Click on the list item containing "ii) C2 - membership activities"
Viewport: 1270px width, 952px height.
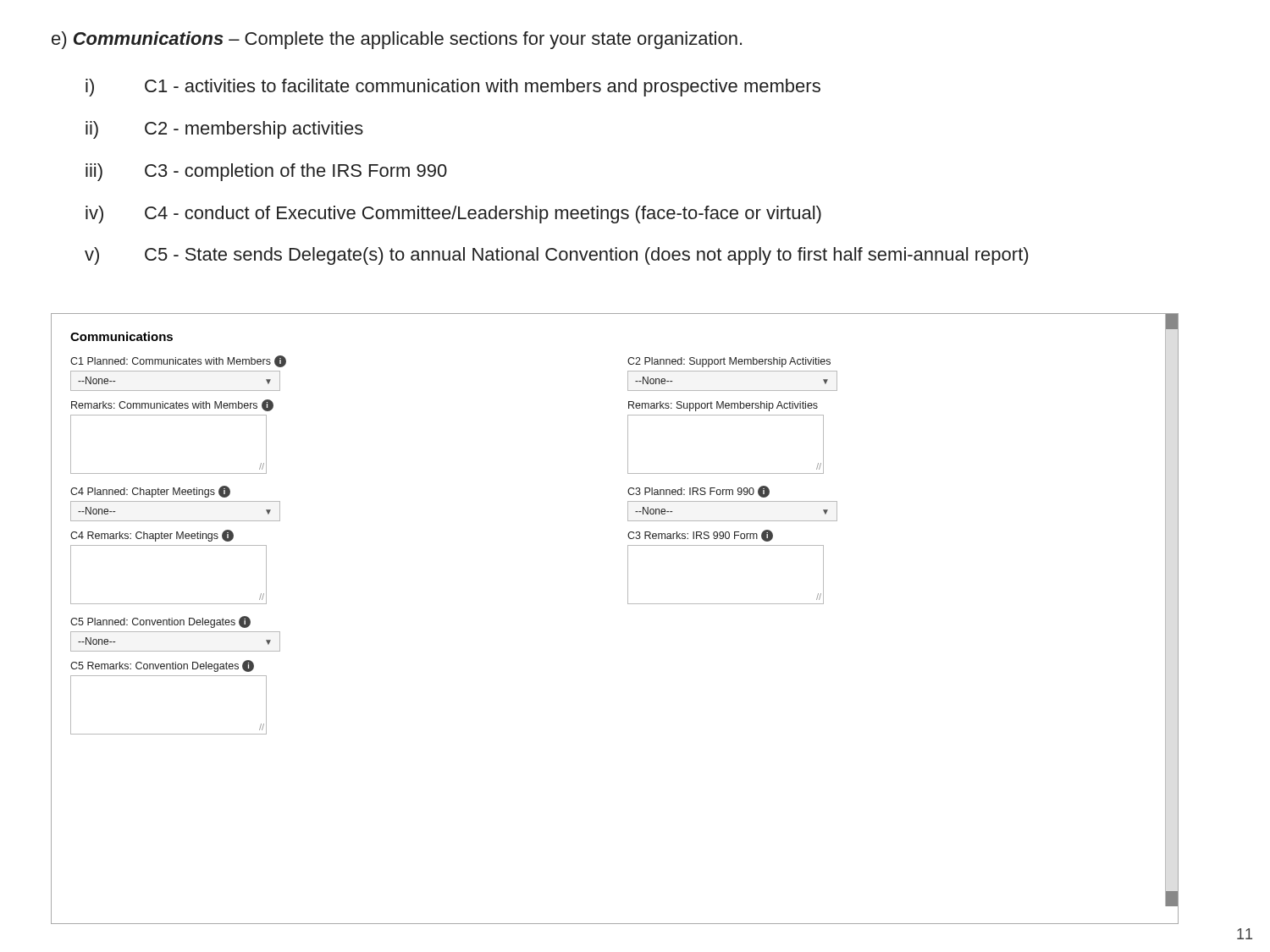pyautogui.click(x=224, y=130)
